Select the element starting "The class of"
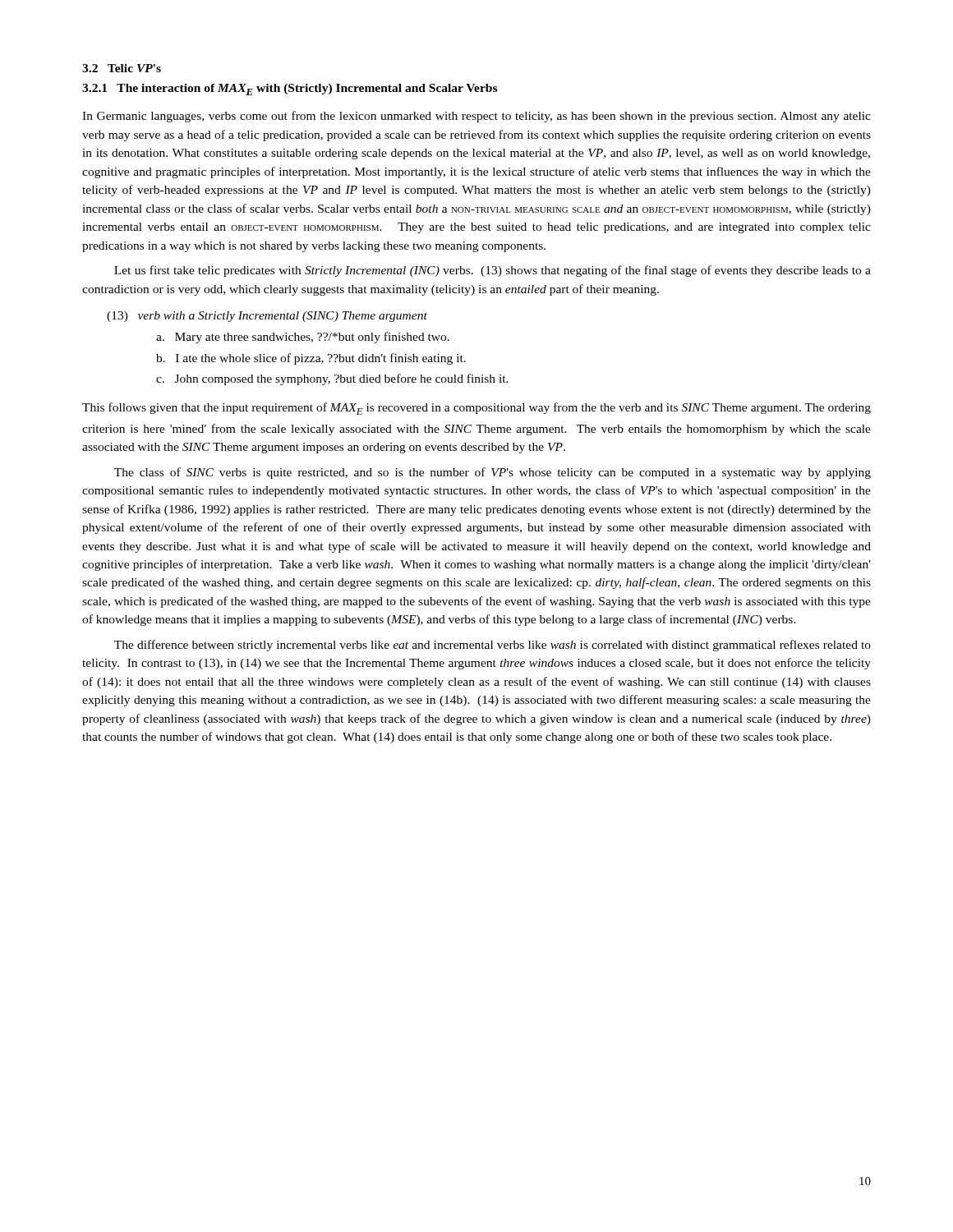953x1232 pixels. point(476,545)
